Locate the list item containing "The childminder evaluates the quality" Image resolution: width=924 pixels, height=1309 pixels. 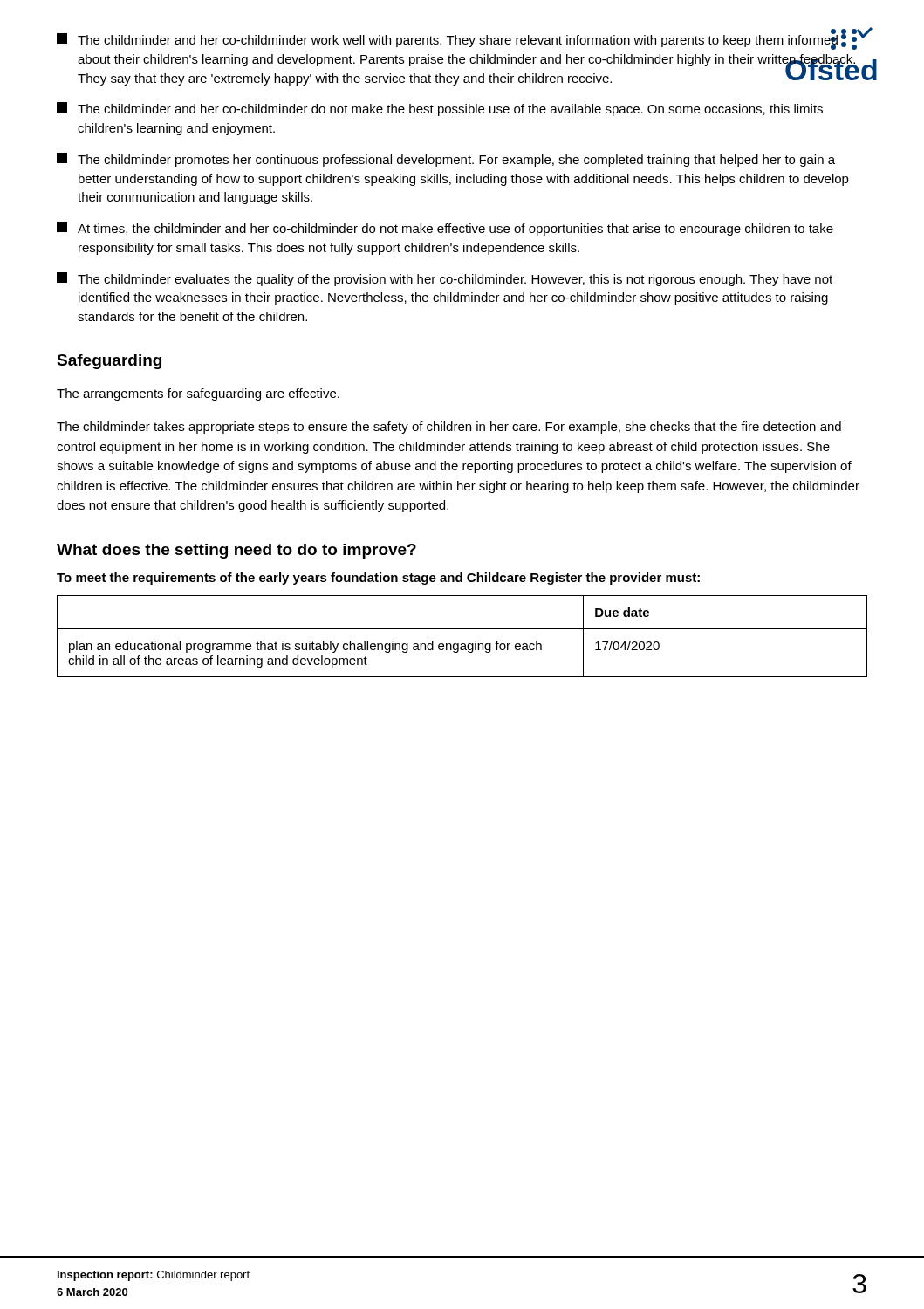[x=462, y=298]
